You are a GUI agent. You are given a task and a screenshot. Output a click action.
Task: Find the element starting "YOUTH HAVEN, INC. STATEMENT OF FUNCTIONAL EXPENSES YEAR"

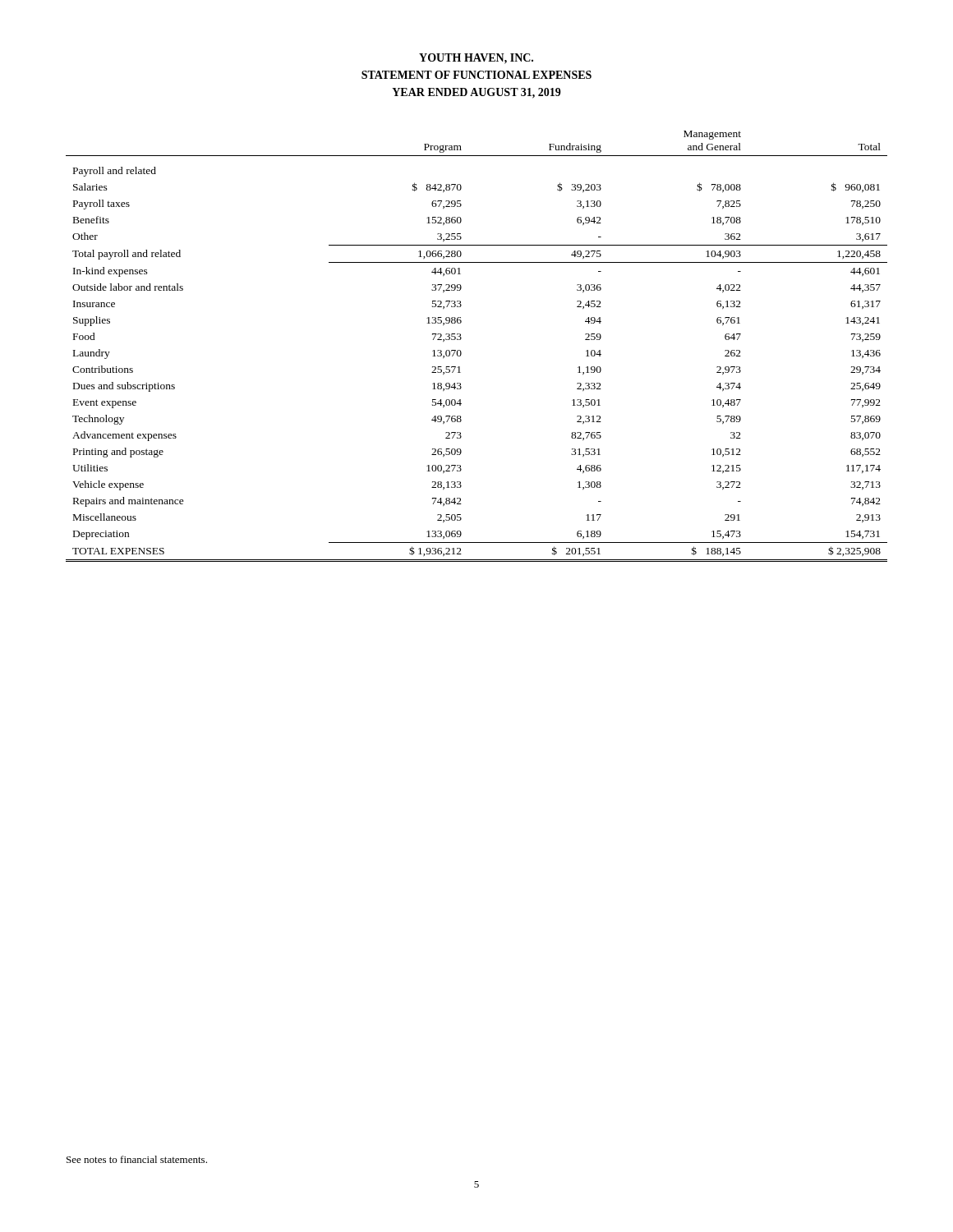click(476, 75)
